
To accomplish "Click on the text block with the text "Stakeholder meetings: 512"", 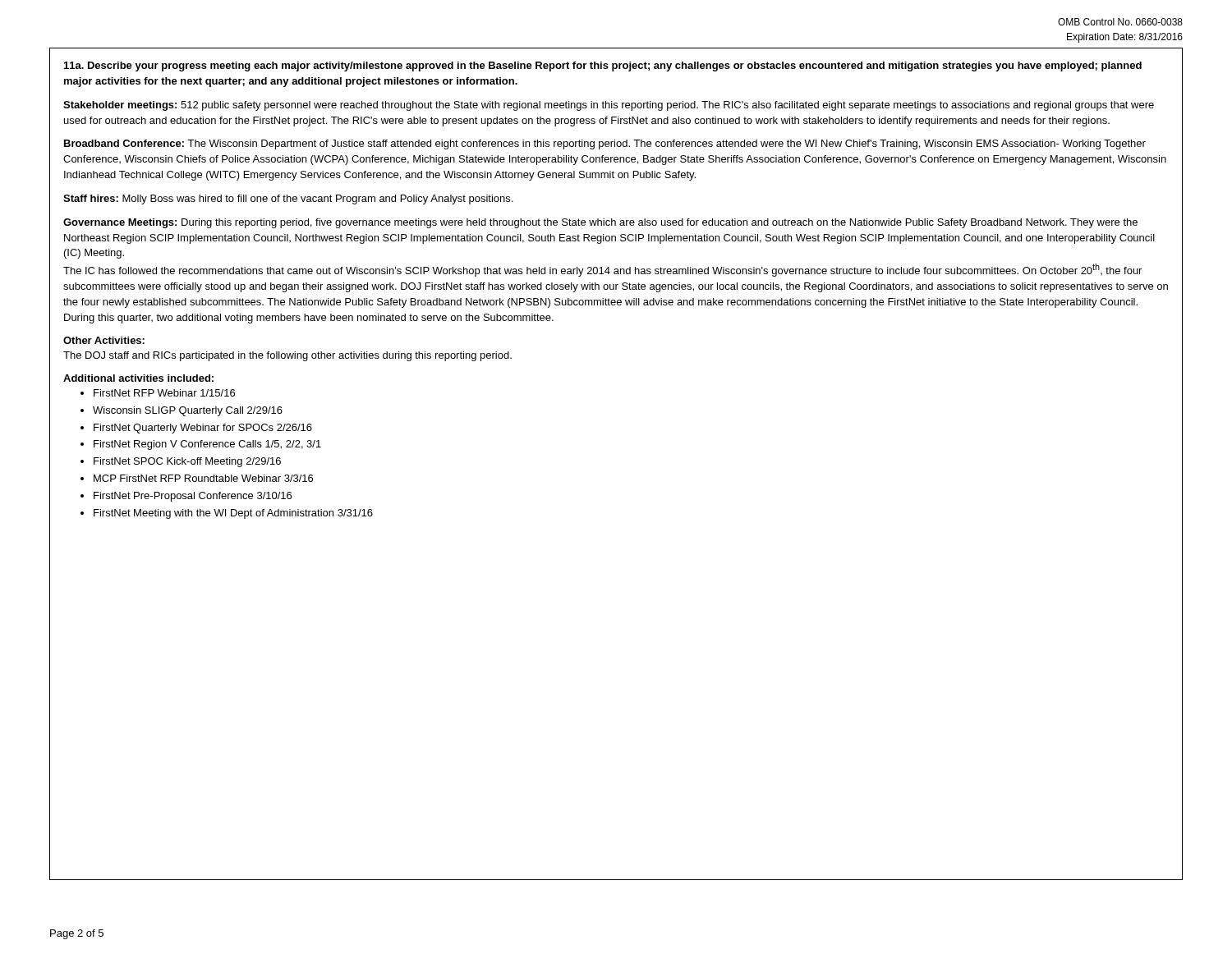I will 609,112.
